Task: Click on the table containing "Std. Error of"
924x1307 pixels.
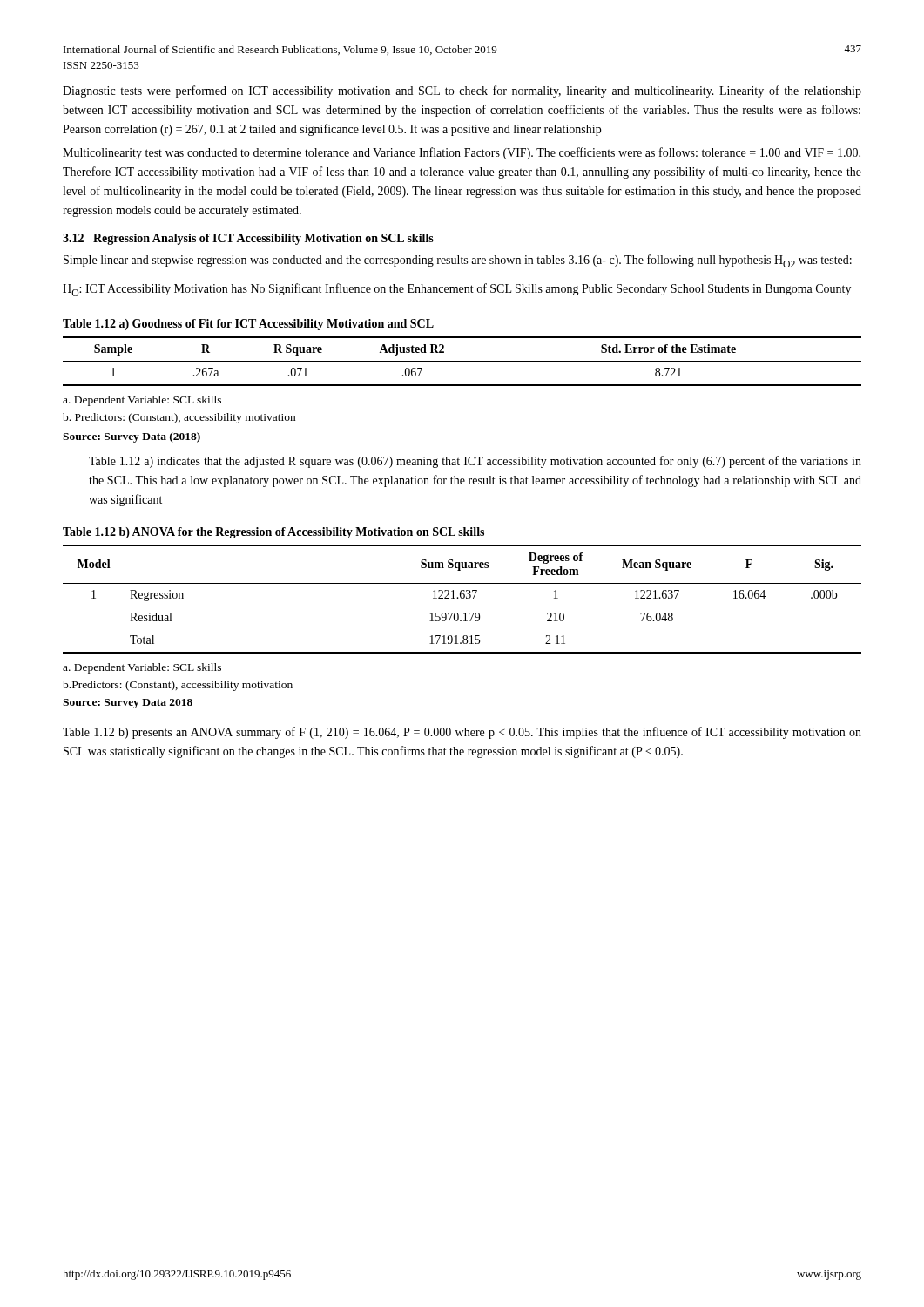Action: tap(462, 361)
